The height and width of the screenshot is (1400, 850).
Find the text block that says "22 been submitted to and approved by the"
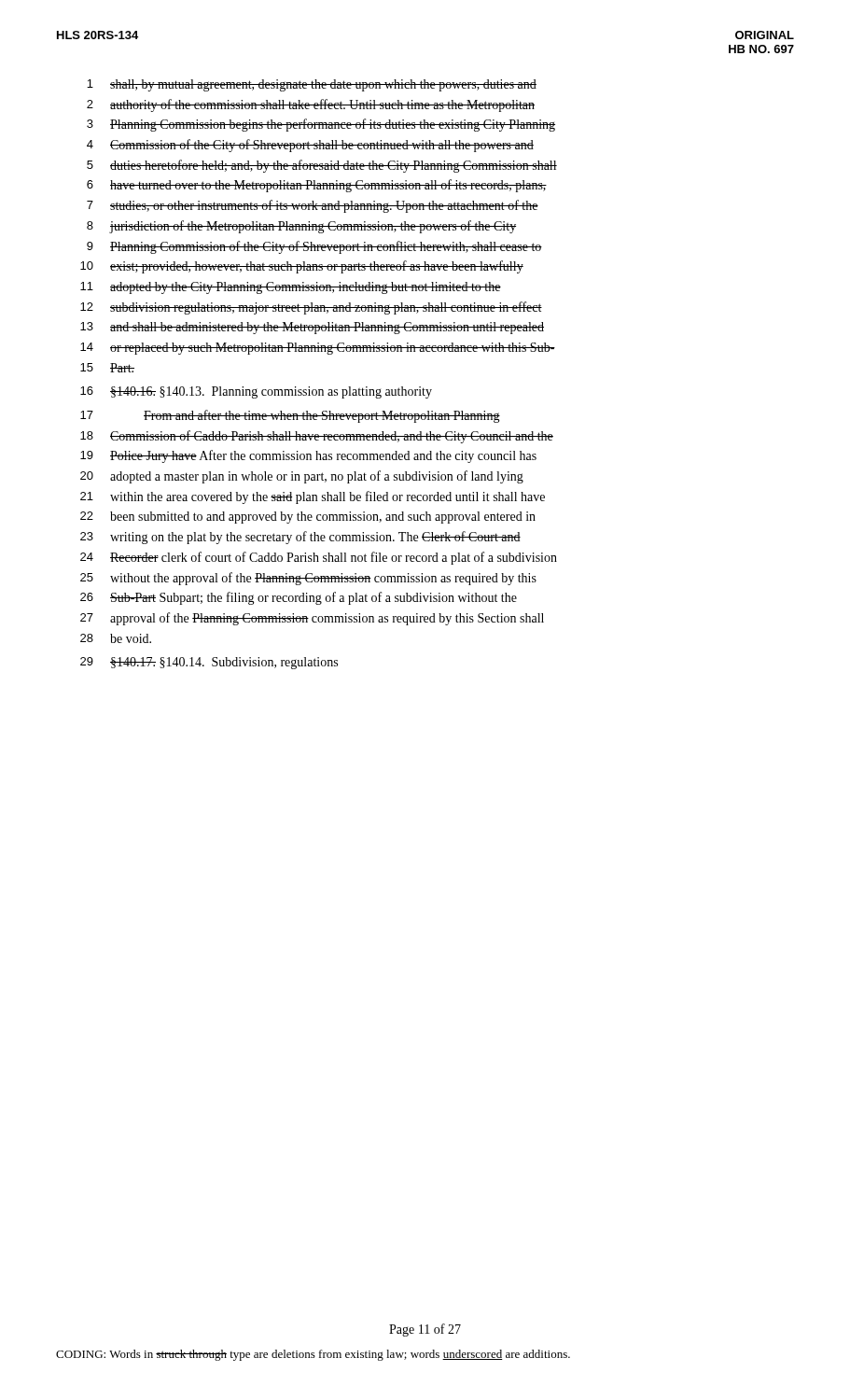(x=425, y=517)
